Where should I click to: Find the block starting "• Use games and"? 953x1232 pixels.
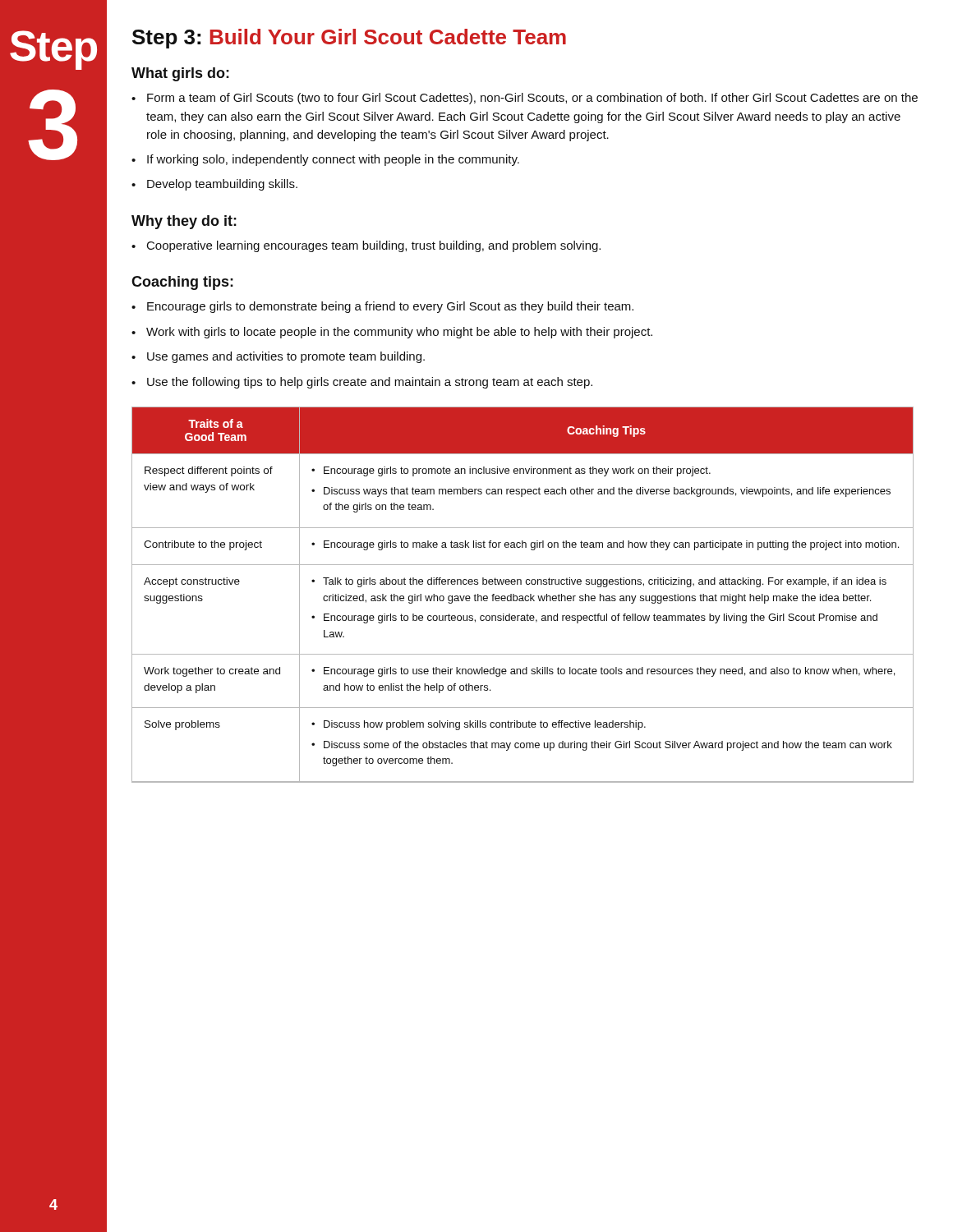tap(278, 357)
